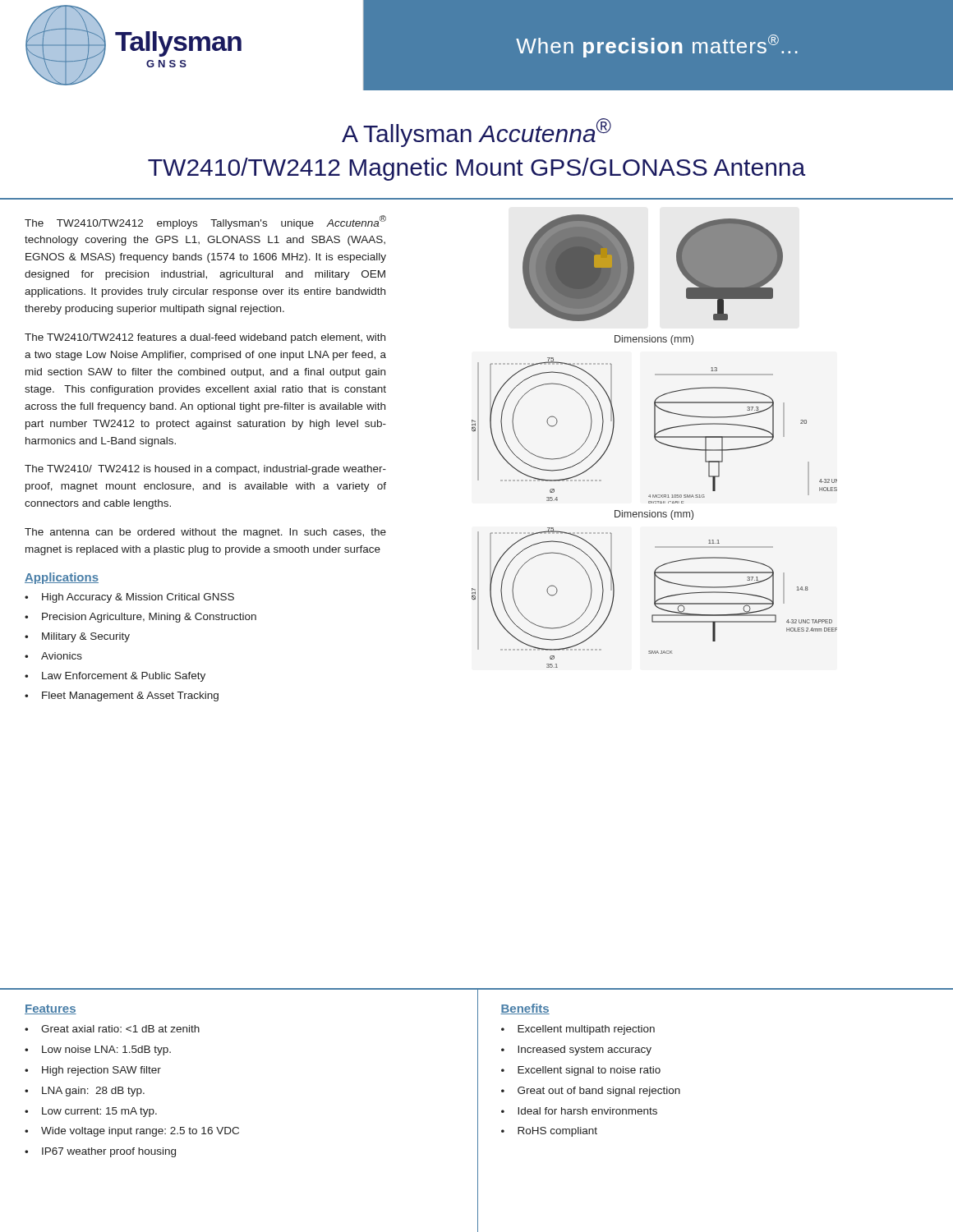Locate the text "•Increased system accuracy"
953x1232 pixels.
(x=576, y=1050)
